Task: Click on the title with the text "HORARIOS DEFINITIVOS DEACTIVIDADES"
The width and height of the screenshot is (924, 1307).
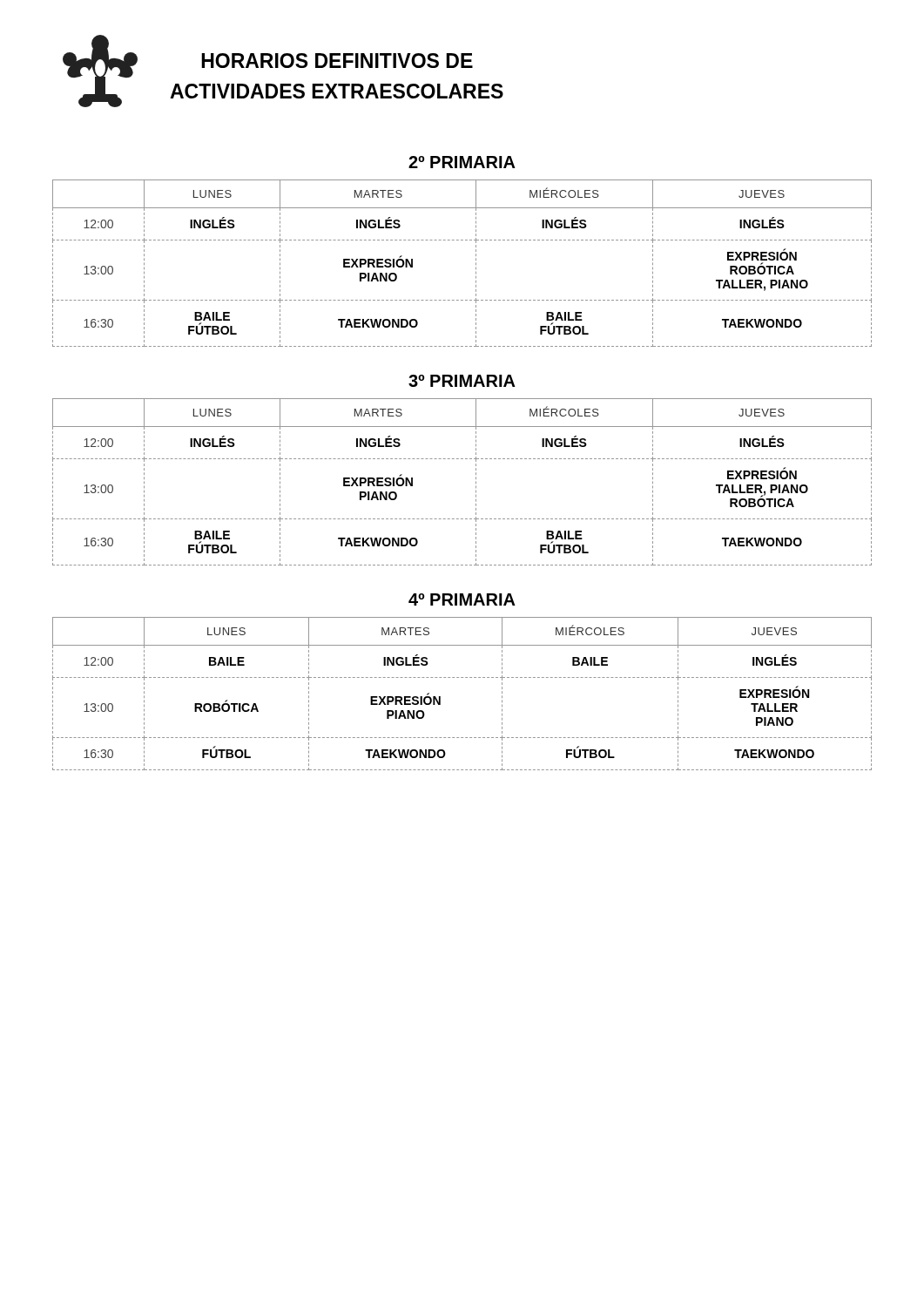Action: pyautogui.click(x=337, y=76)
